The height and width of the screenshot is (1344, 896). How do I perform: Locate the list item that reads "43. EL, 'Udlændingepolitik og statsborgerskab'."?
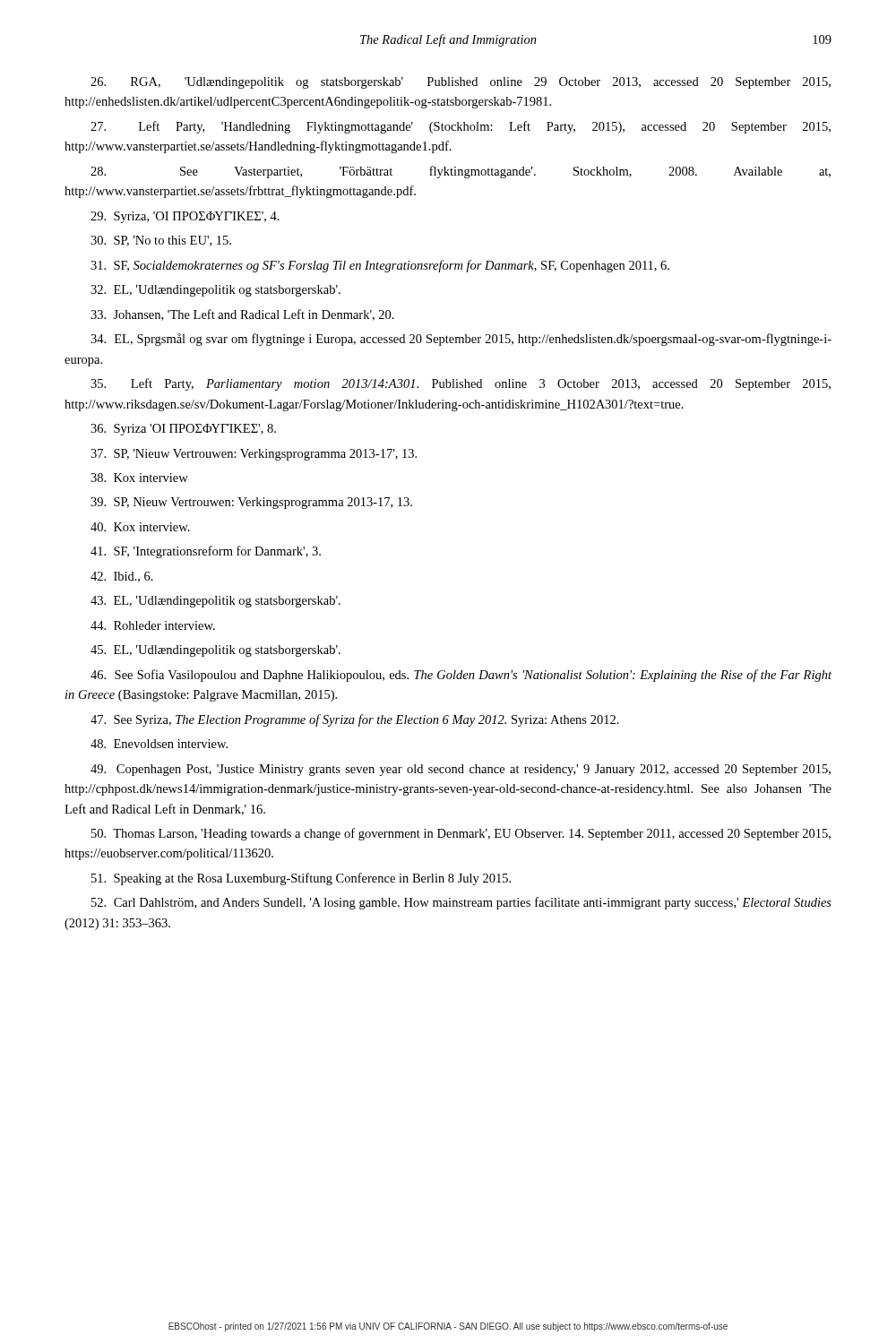click(x=215, y=602)
